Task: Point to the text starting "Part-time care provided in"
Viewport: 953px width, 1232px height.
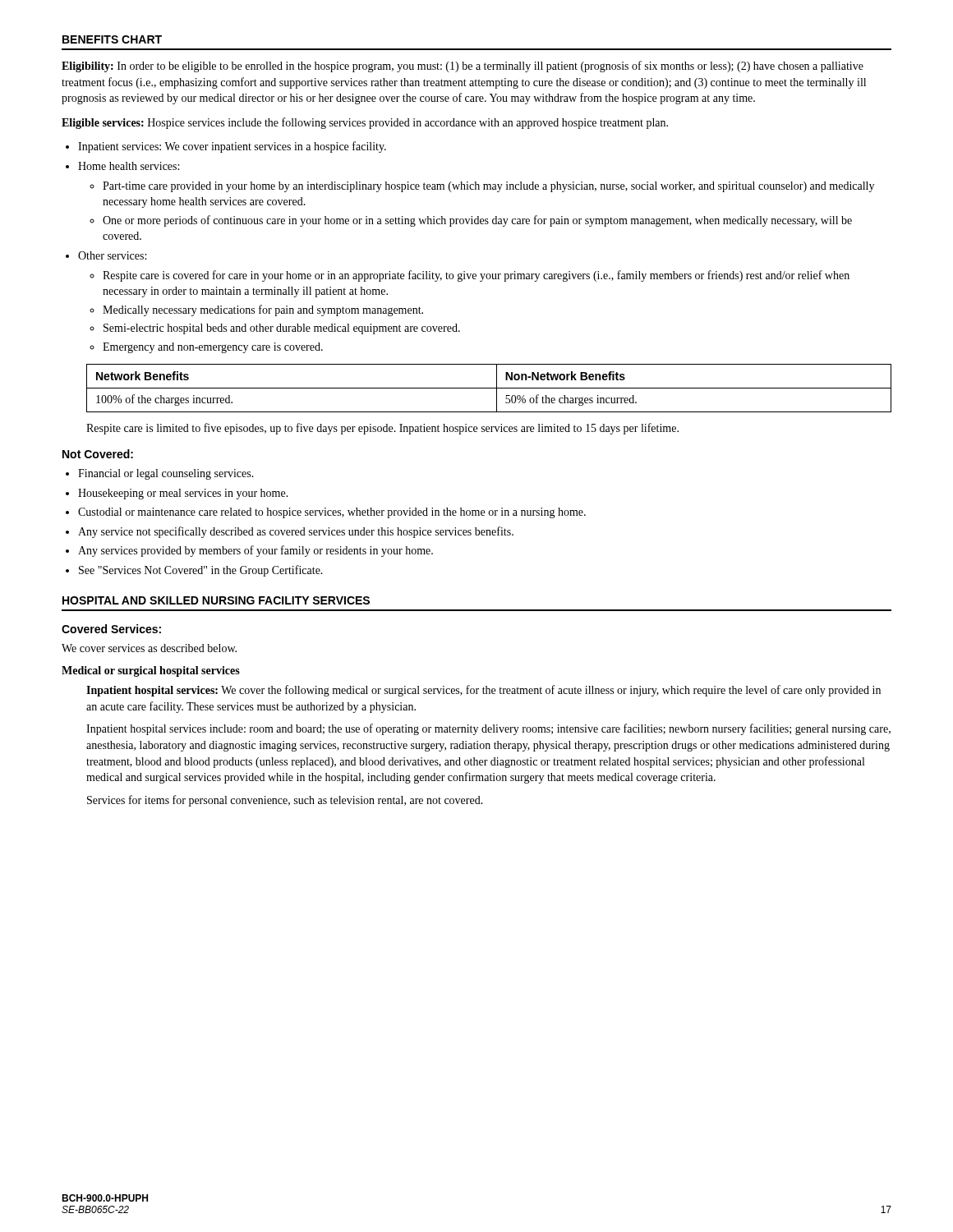Action: point(489,194)
